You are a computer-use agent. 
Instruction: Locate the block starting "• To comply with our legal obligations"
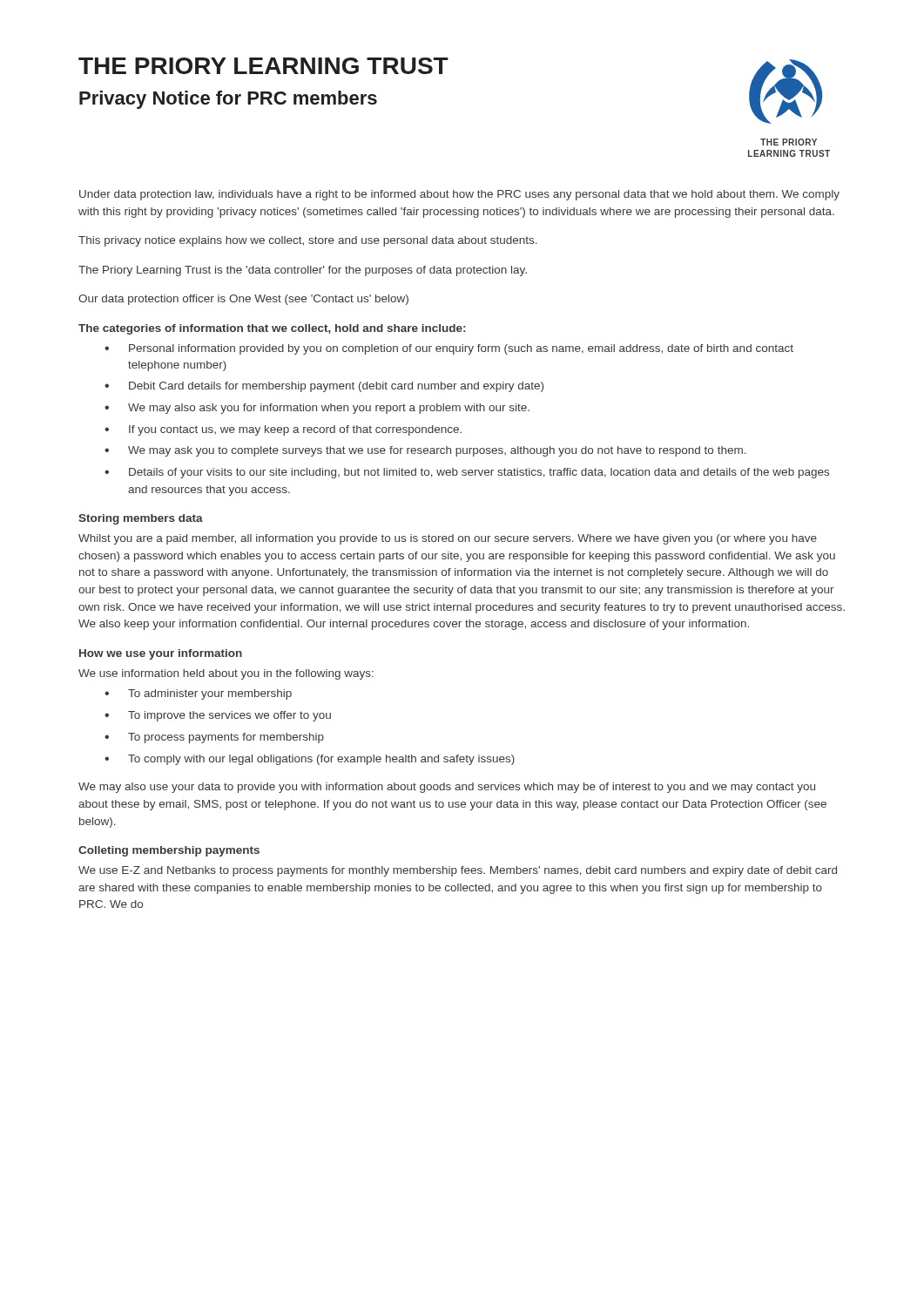[x=475, y=759]
